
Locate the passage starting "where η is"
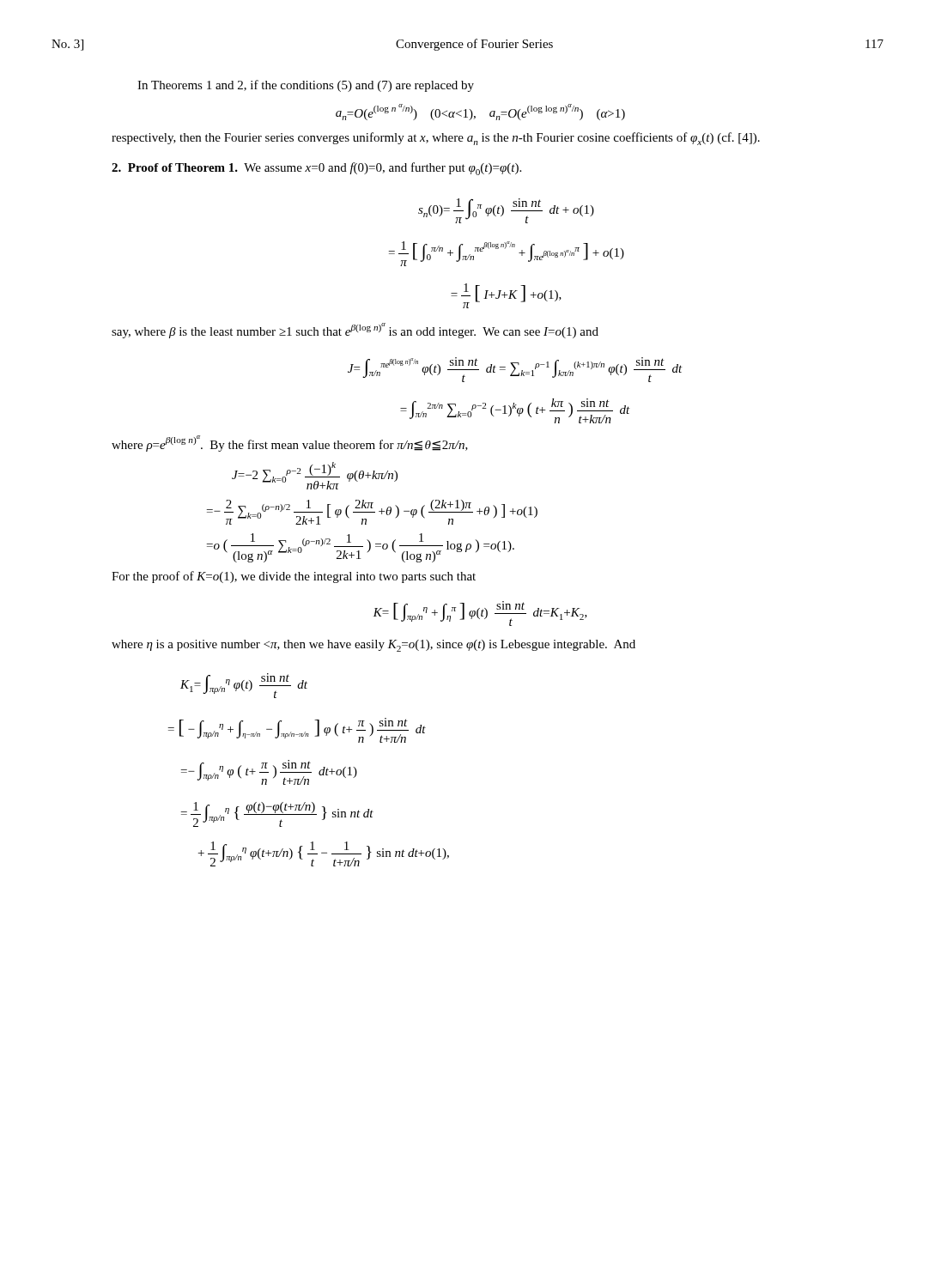[x=480, y=646]
